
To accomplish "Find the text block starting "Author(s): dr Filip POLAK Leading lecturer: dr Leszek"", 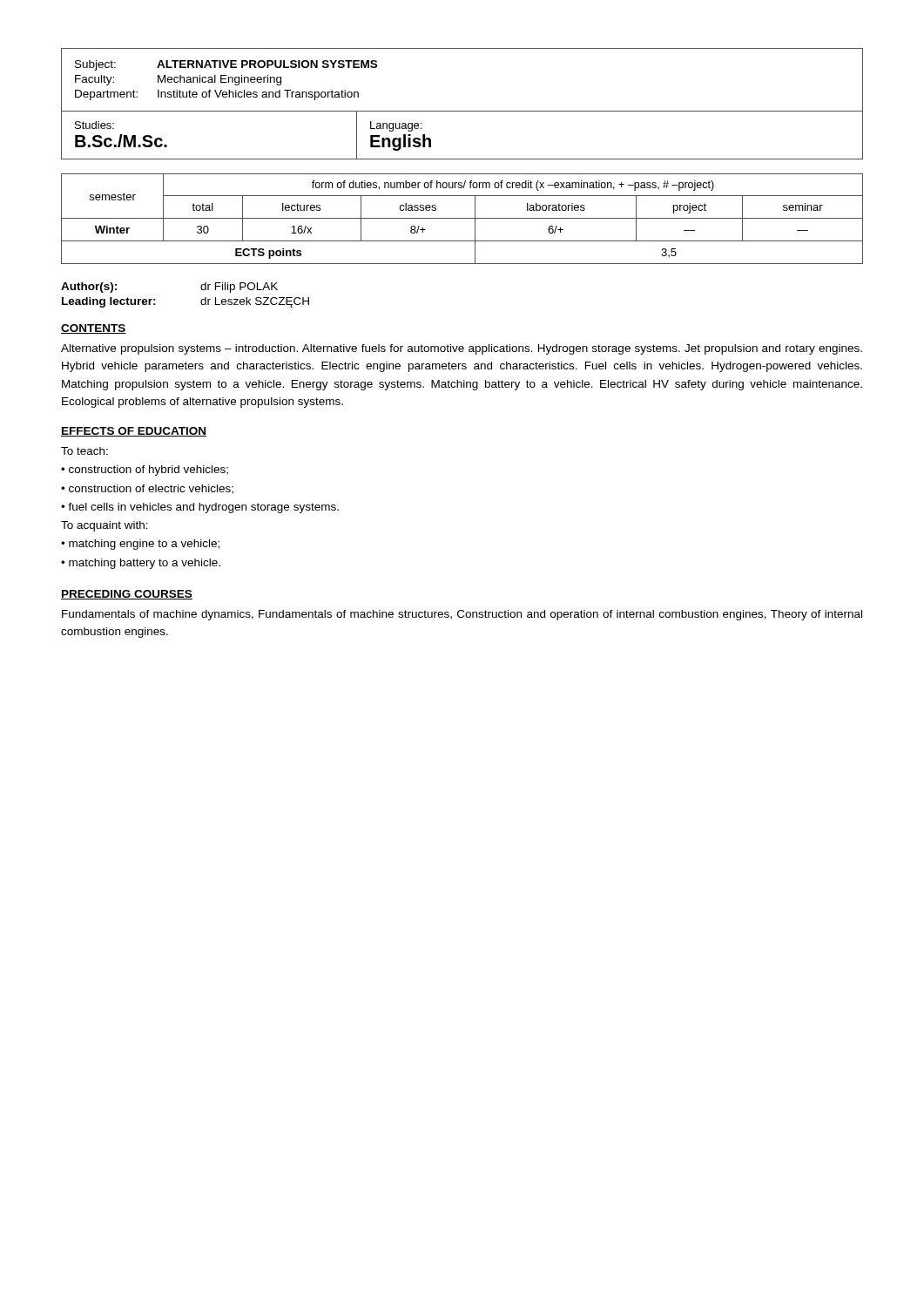I will (90, 287).
